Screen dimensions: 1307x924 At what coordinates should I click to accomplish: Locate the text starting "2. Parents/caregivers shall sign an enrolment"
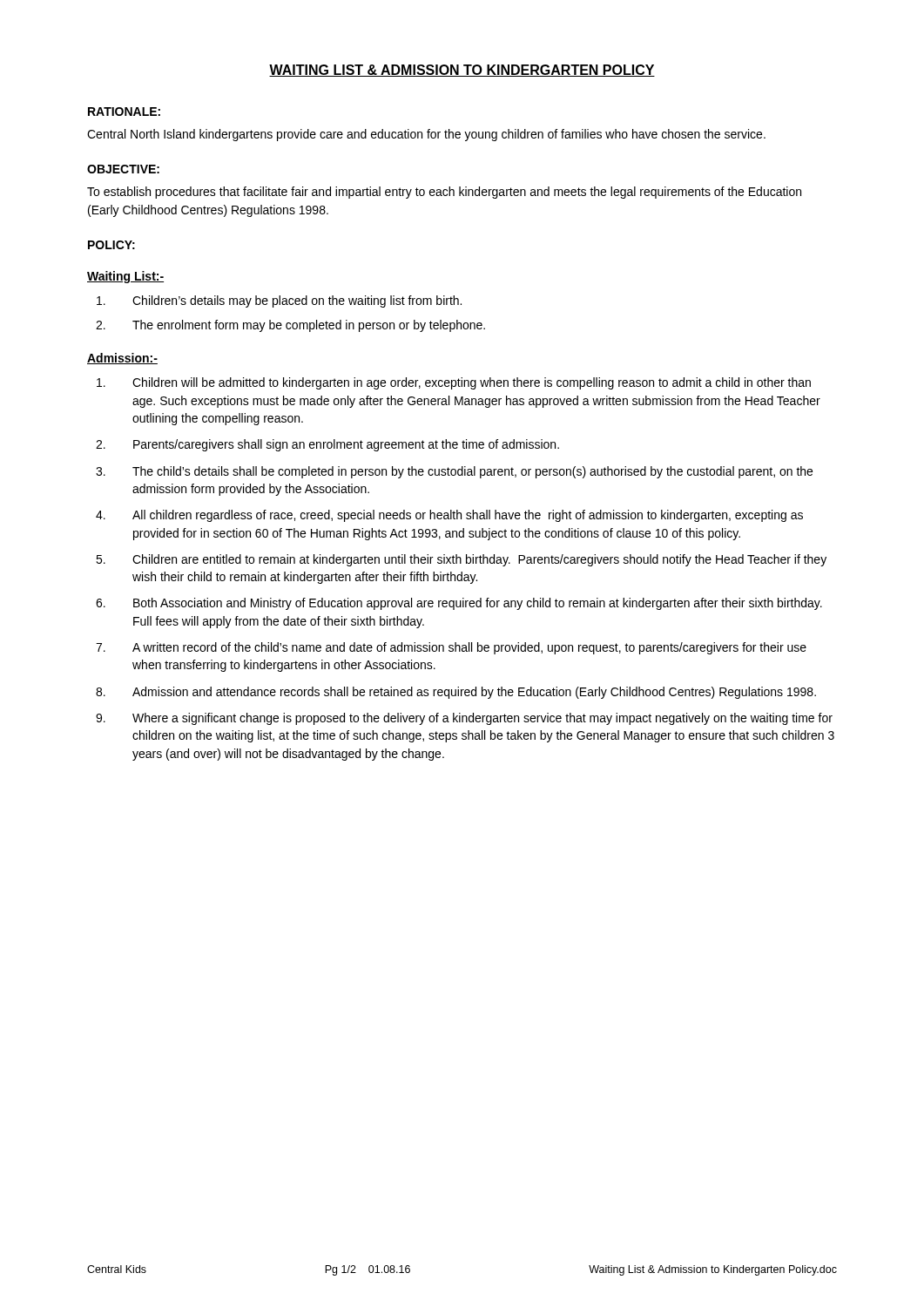(x=462, y=445)
